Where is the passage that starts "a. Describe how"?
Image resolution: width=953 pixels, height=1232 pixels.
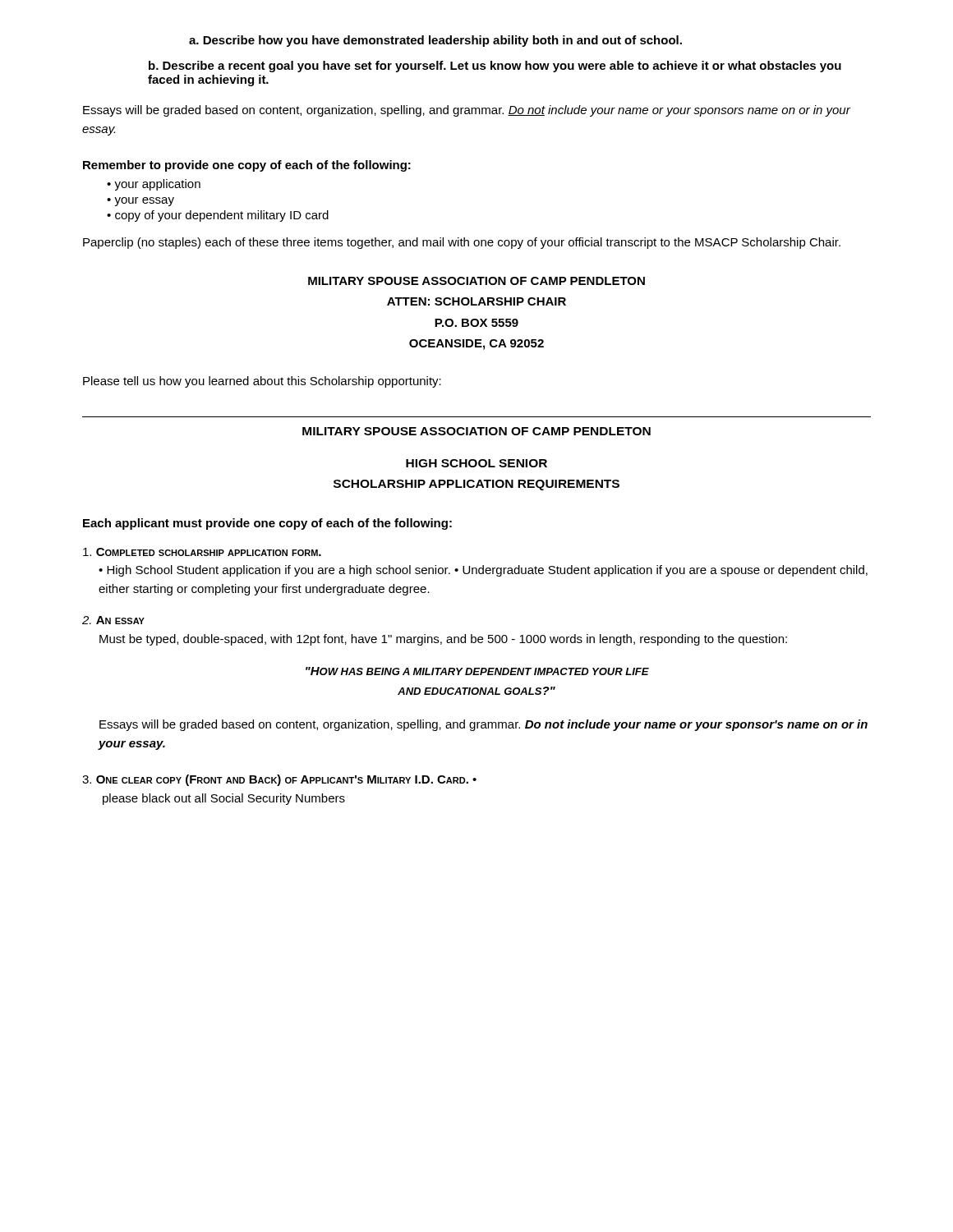coord(436,40)
